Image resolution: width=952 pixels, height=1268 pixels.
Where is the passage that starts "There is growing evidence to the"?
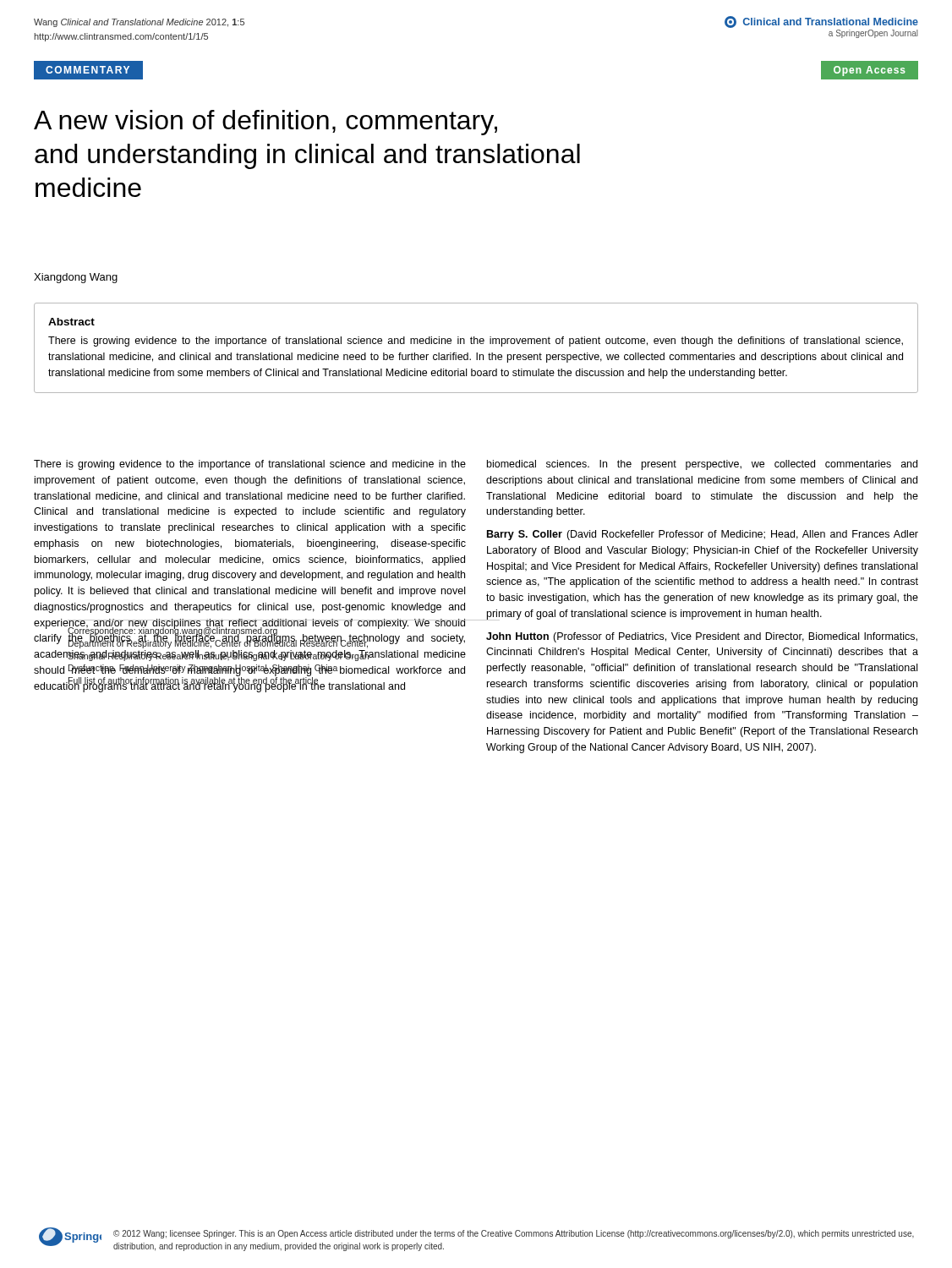pyautogui.click(x=250, y=575)
